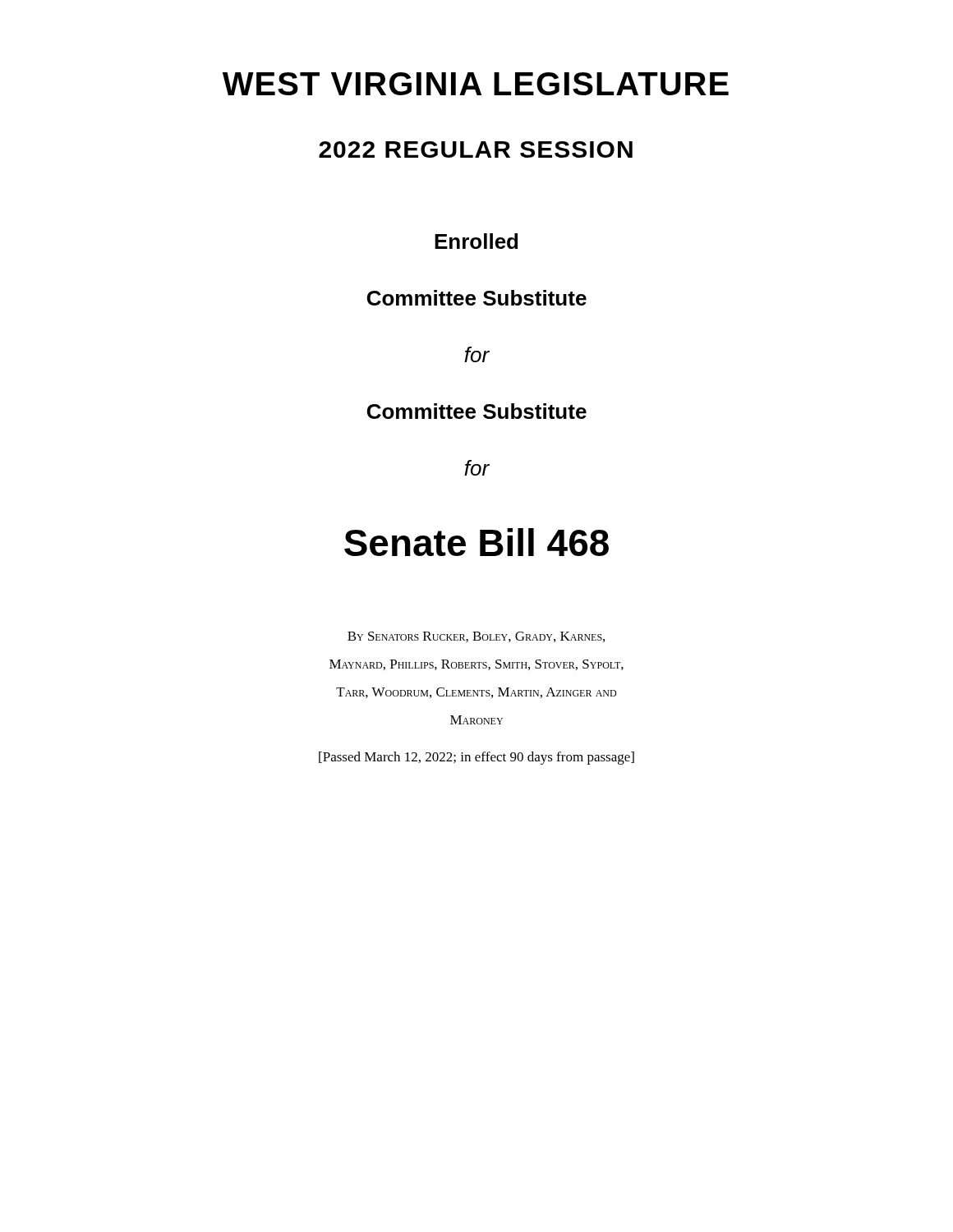Navigate to the region starting "By Senators Rucker,"
This screenshot has height=1232, width=953.
pyautogui.click(x=476, y=678)
